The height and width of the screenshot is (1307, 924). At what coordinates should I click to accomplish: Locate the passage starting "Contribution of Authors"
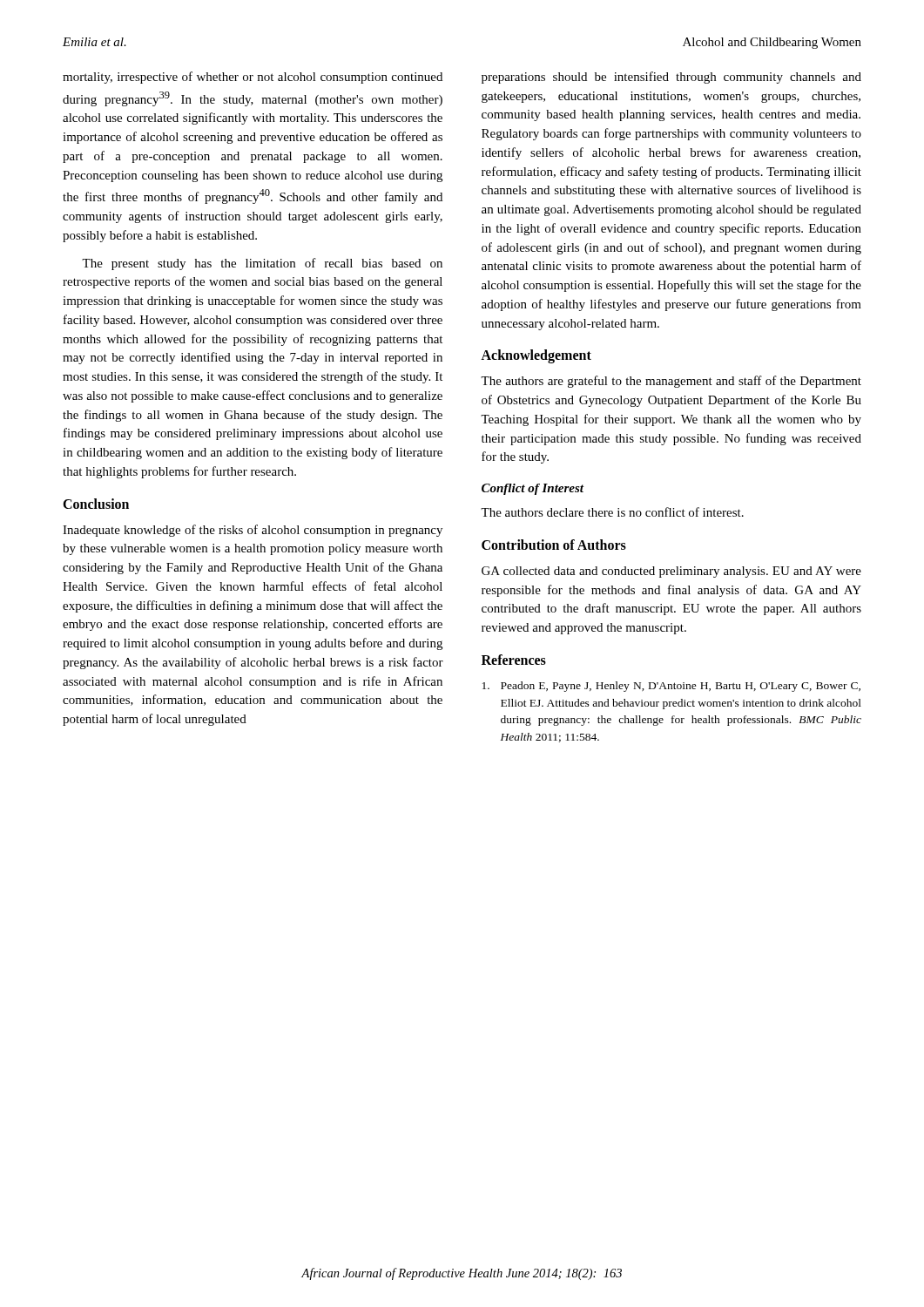pyautogui.click(x=554, y=545)
